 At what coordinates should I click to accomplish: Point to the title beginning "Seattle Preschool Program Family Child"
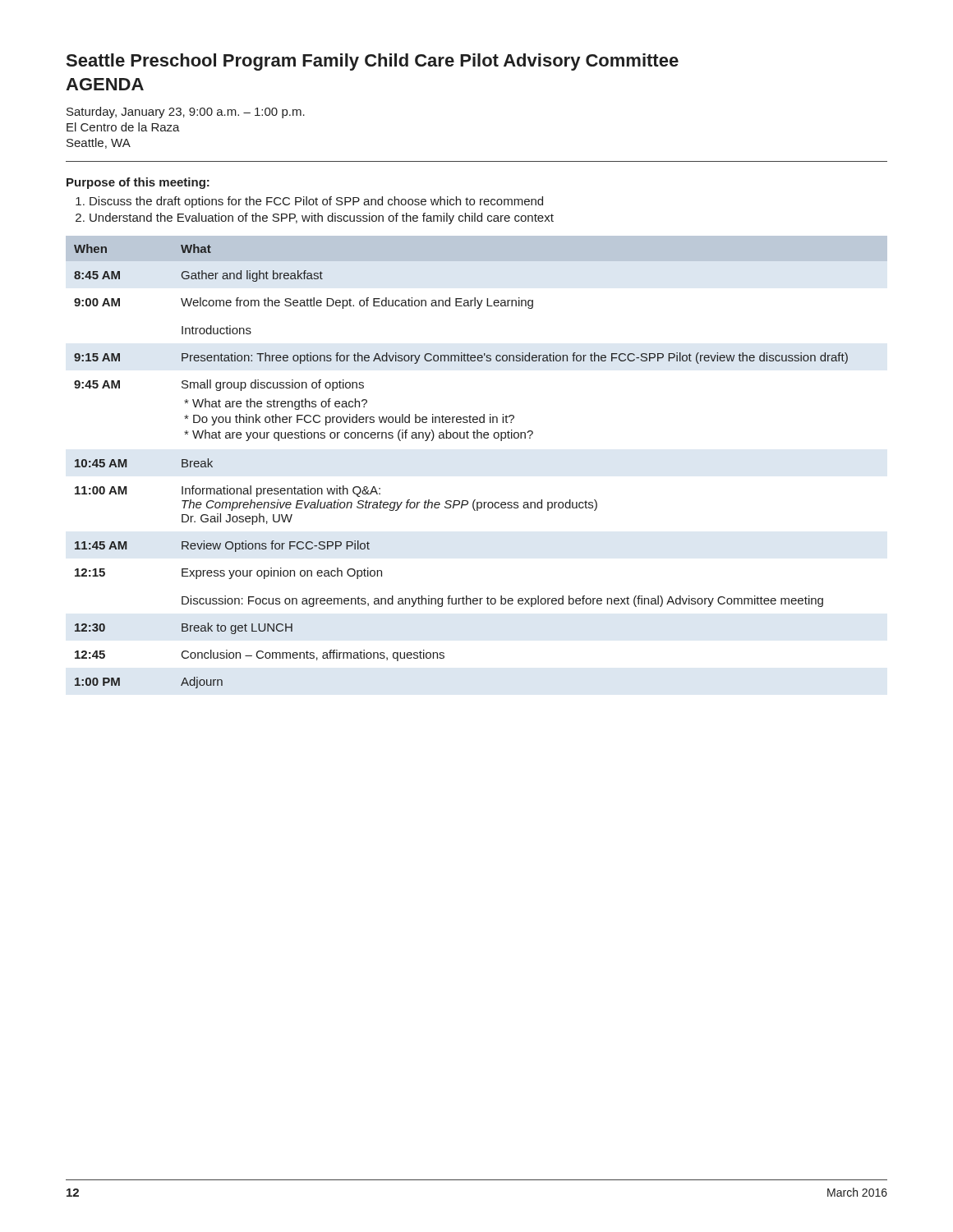coord(476,73)
